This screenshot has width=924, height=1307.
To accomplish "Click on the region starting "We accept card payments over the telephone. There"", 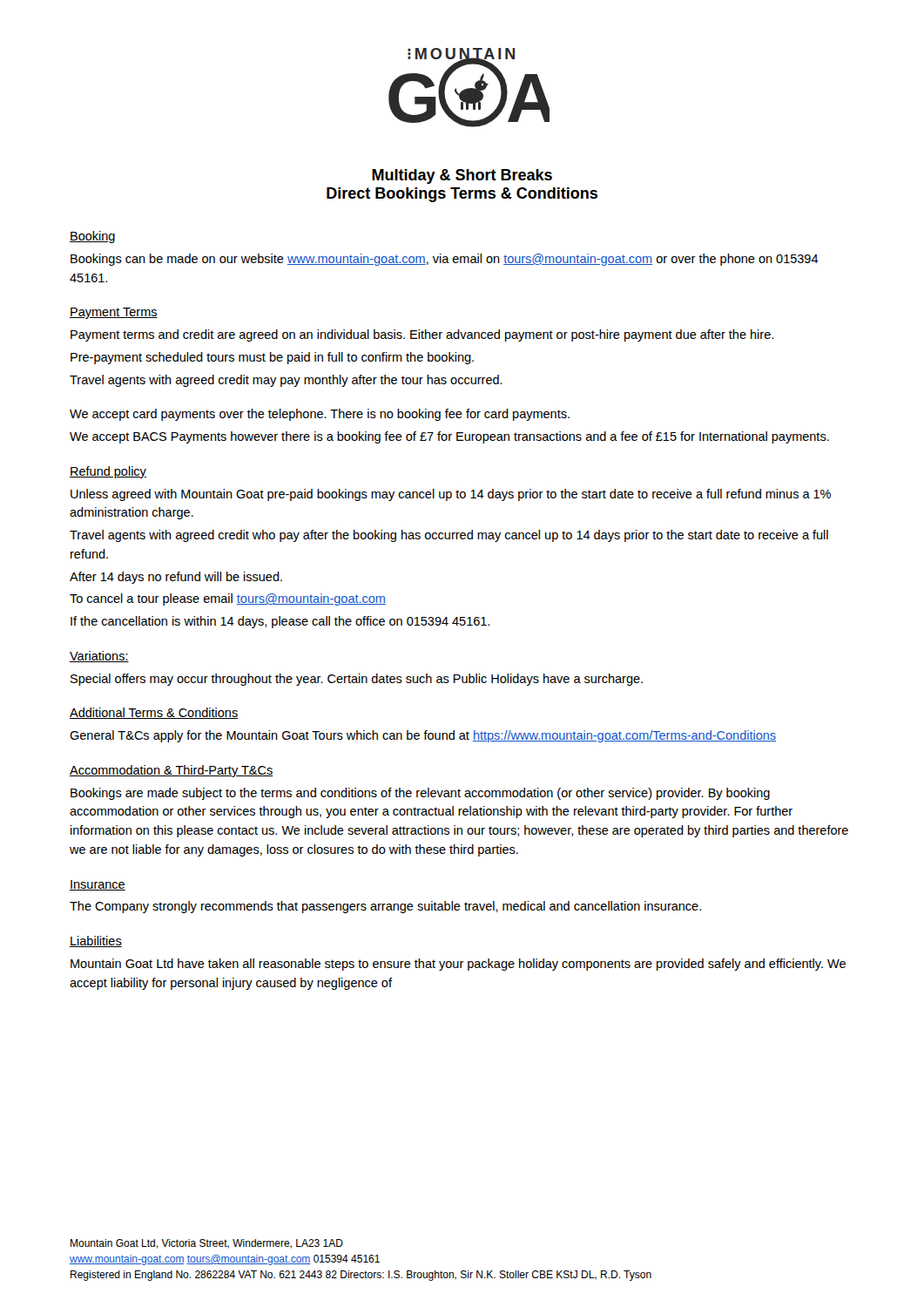I will (462, 426).
